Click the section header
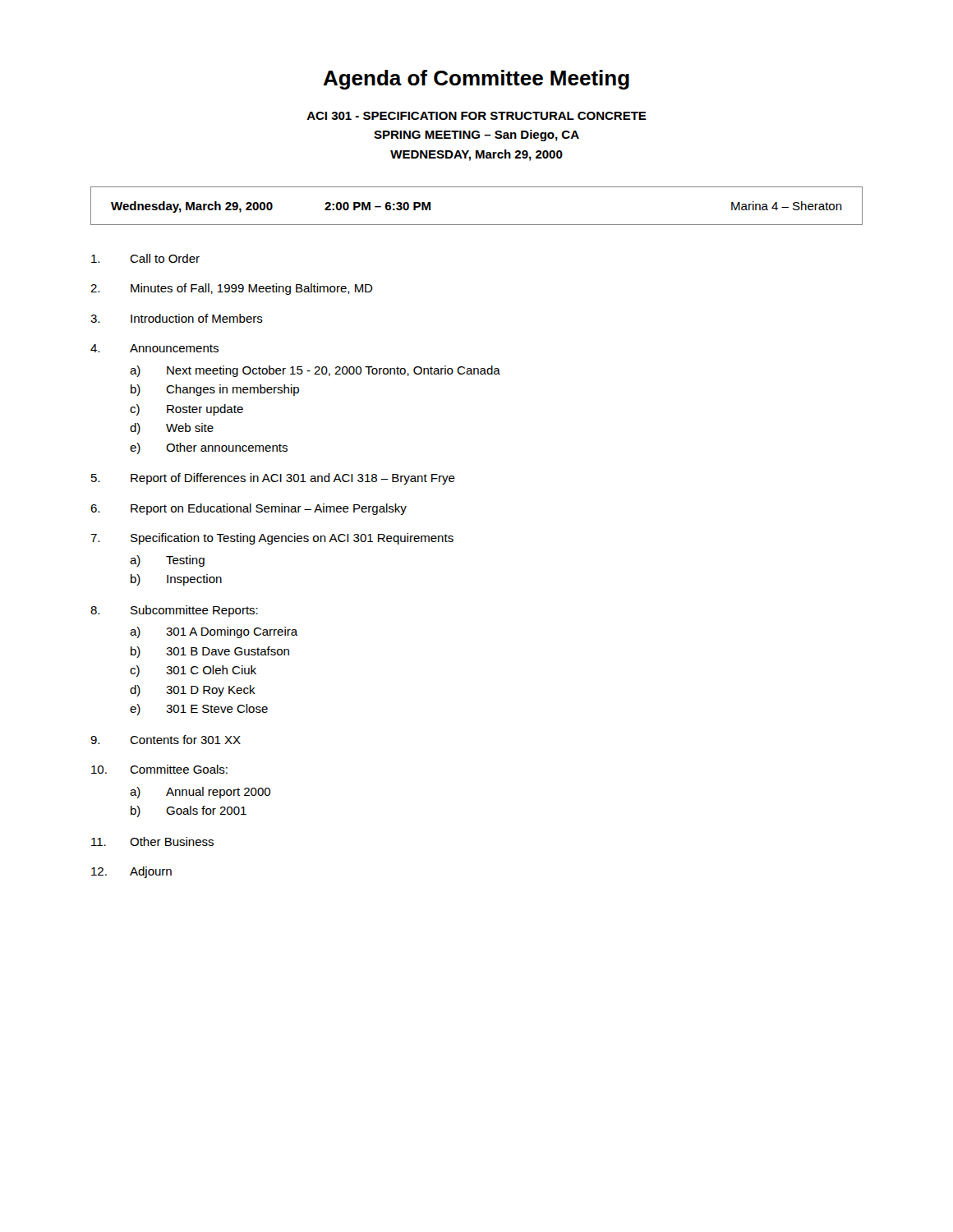This screenshot has width=953, height=1232. [x=476, y=135]
